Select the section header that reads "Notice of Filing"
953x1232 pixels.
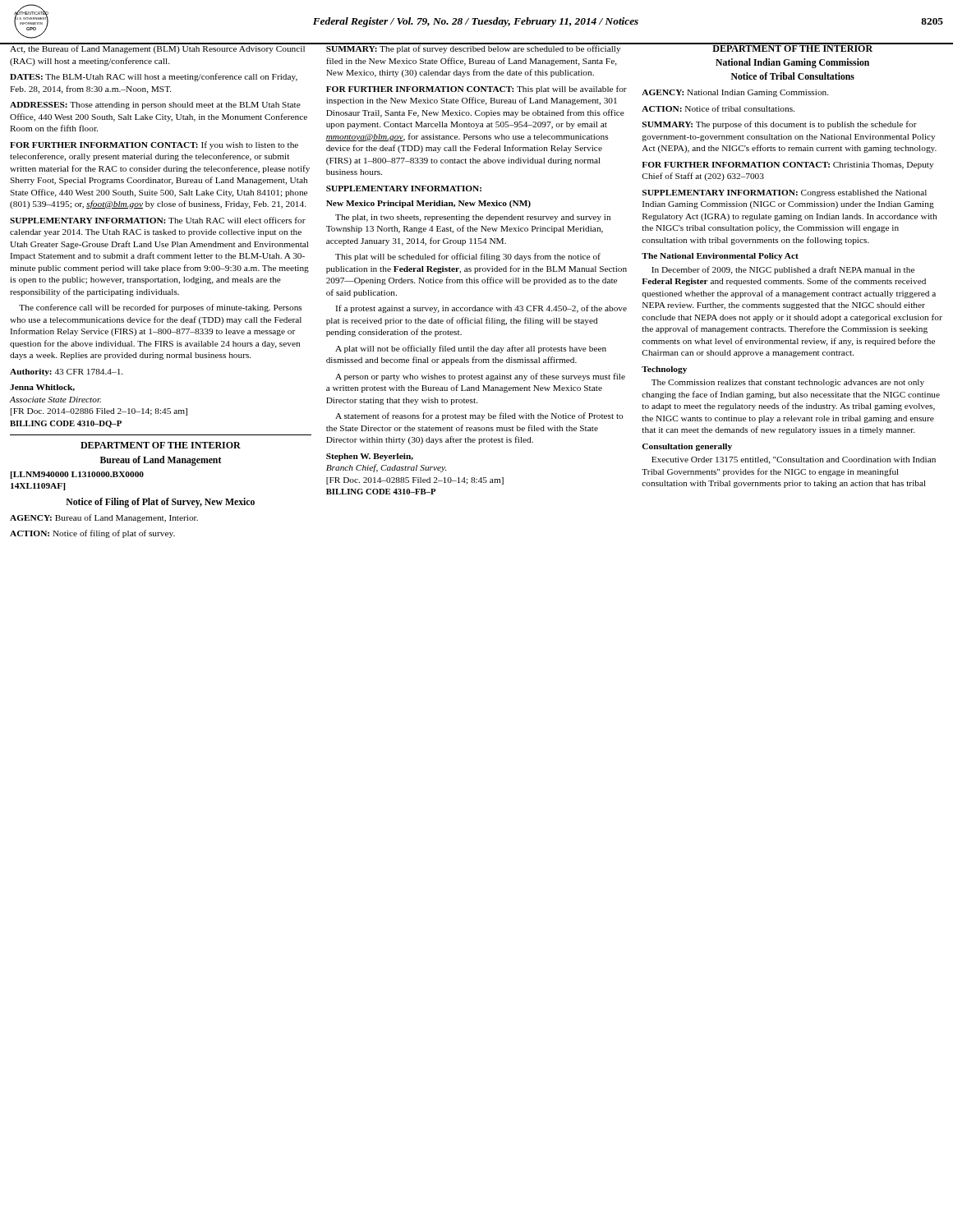point(160,502)
